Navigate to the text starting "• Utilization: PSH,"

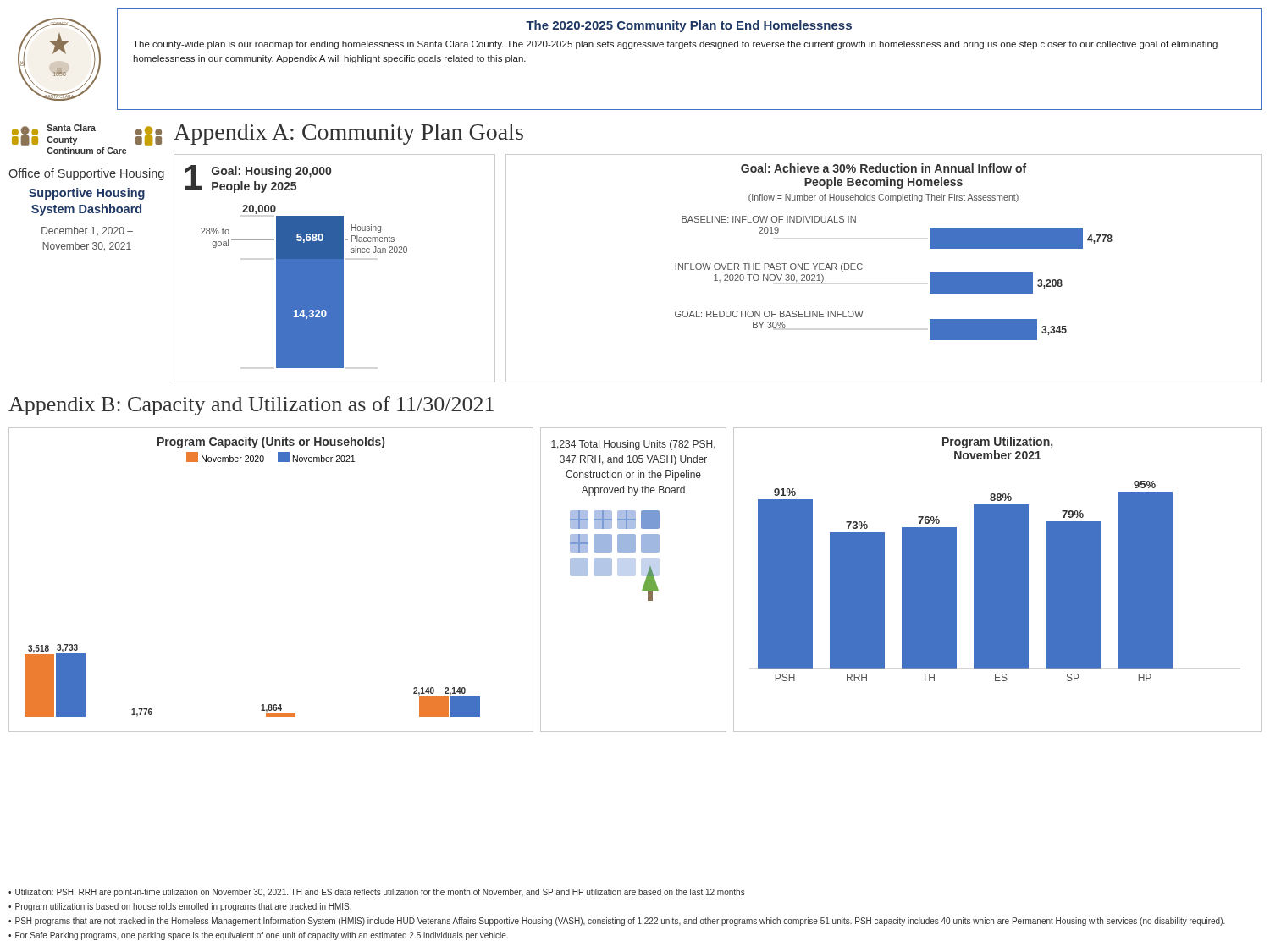click(377, 893)
